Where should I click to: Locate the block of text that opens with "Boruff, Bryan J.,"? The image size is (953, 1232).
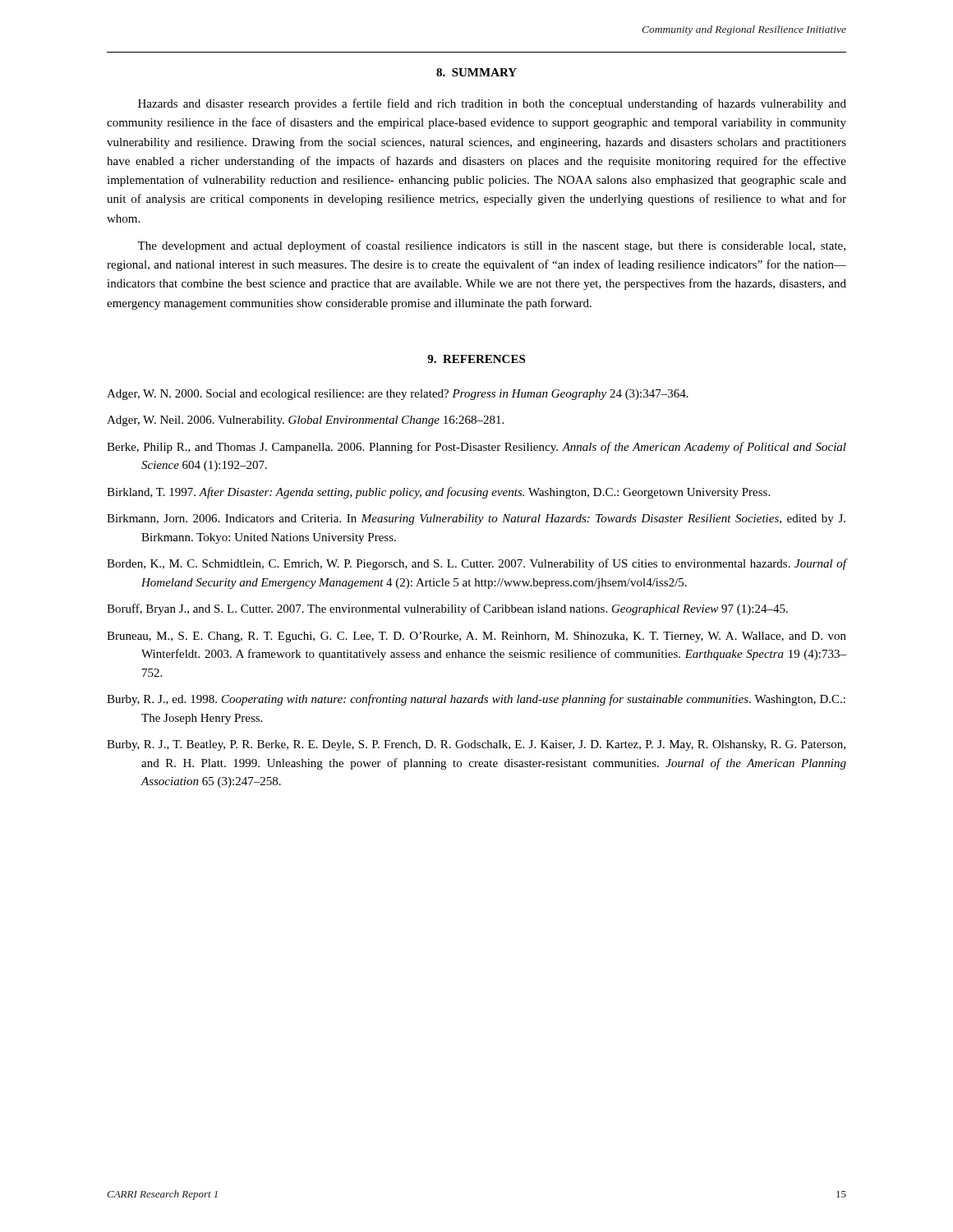click(448, 609)
